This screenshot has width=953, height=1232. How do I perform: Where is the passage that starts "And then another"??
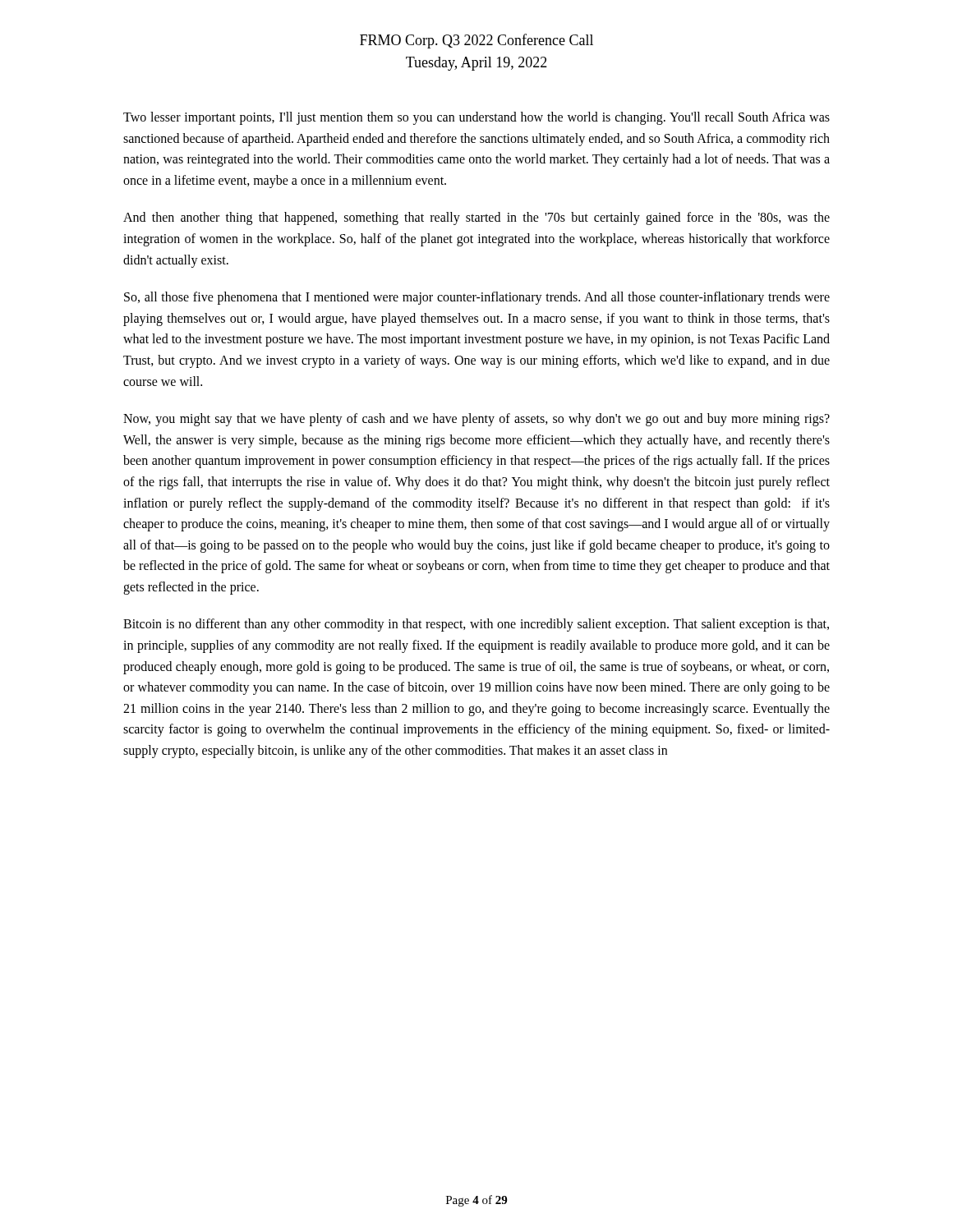(476, 239)
